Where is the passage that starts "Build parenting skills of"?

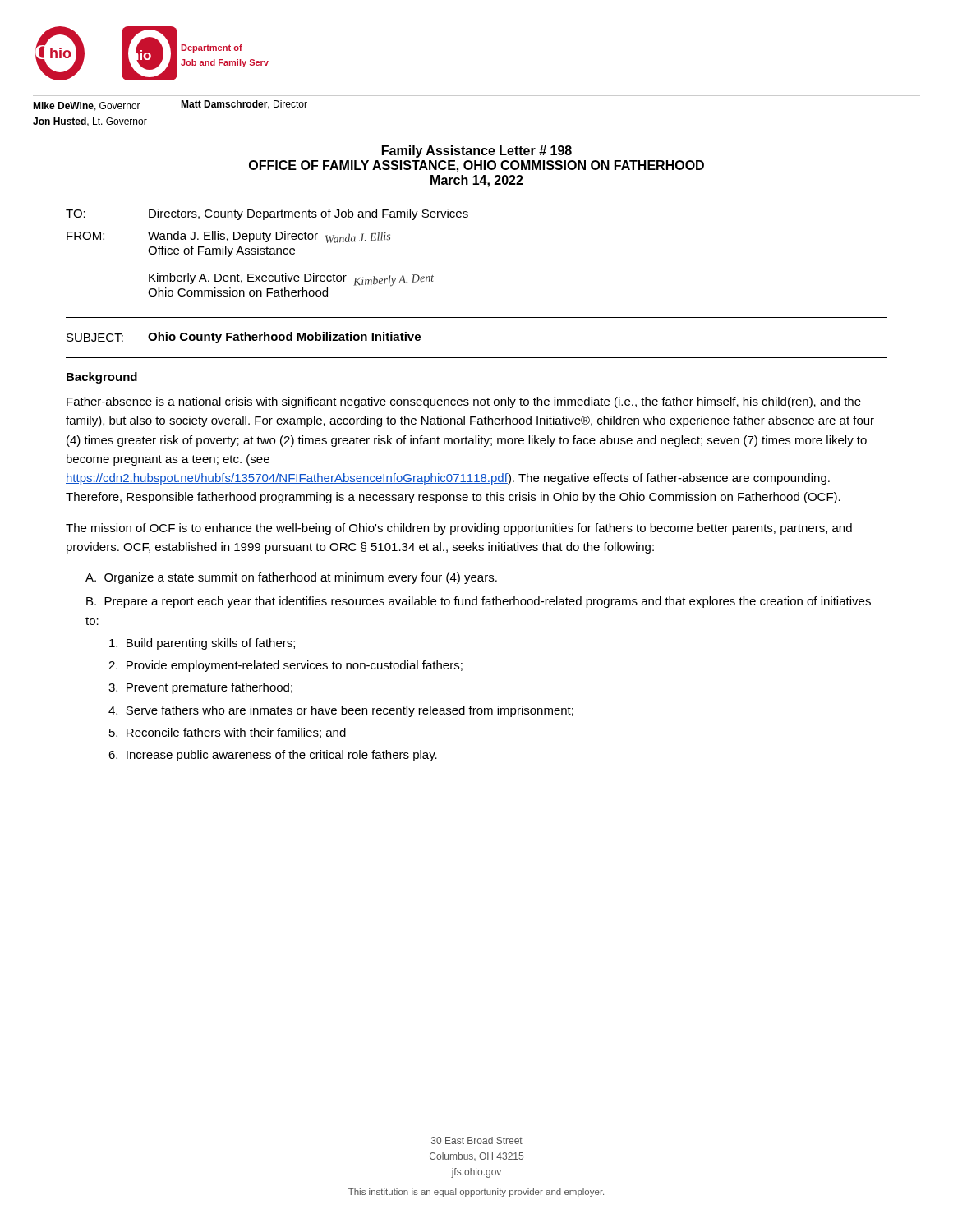(202, 642)
